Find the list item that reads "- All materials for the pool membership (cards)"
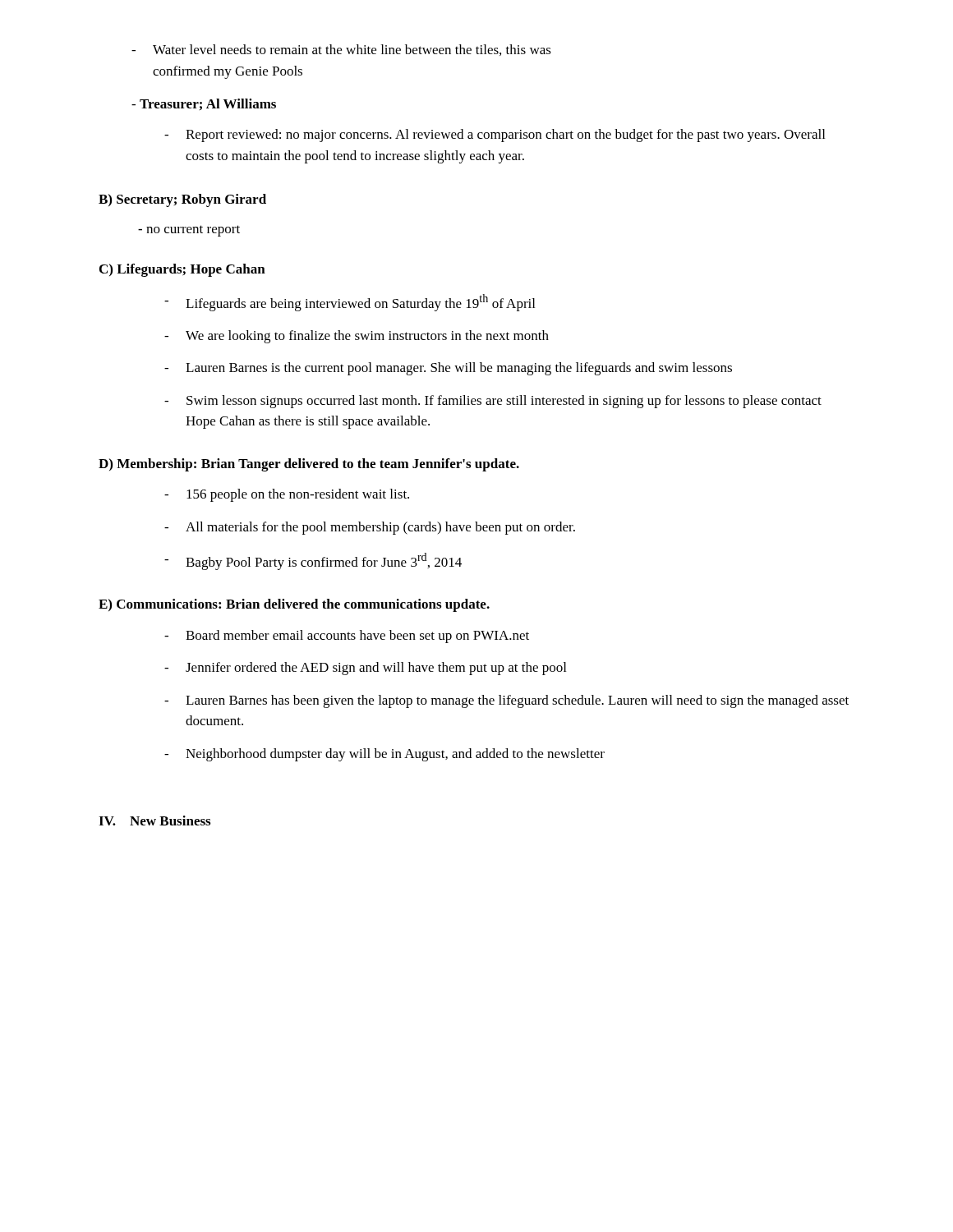Viewport: 953px width, 1232px height. [509, 527]
